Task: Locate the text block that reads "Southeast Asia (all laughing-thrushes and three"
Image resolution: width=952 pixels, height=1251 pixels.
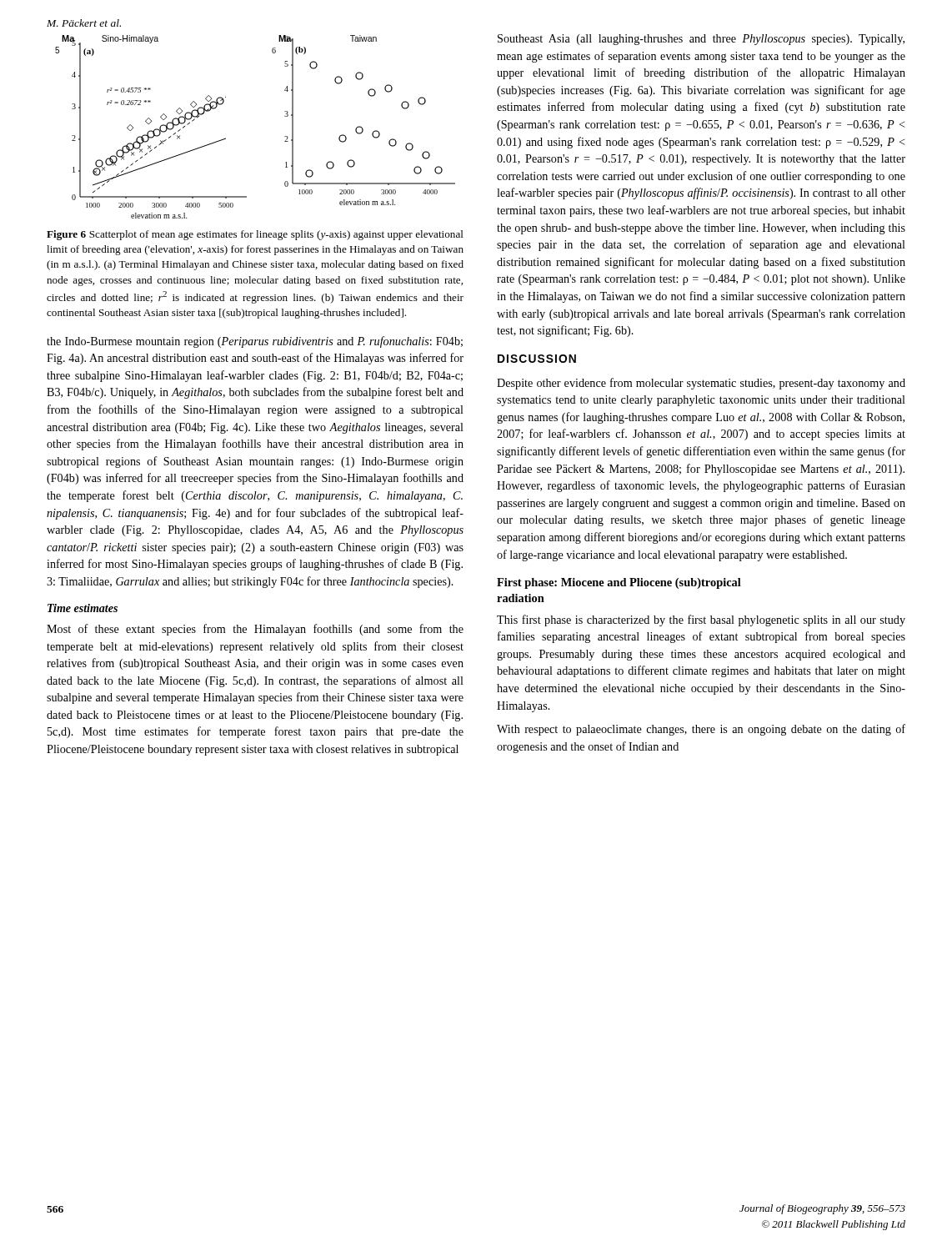Action: [701, 185]
